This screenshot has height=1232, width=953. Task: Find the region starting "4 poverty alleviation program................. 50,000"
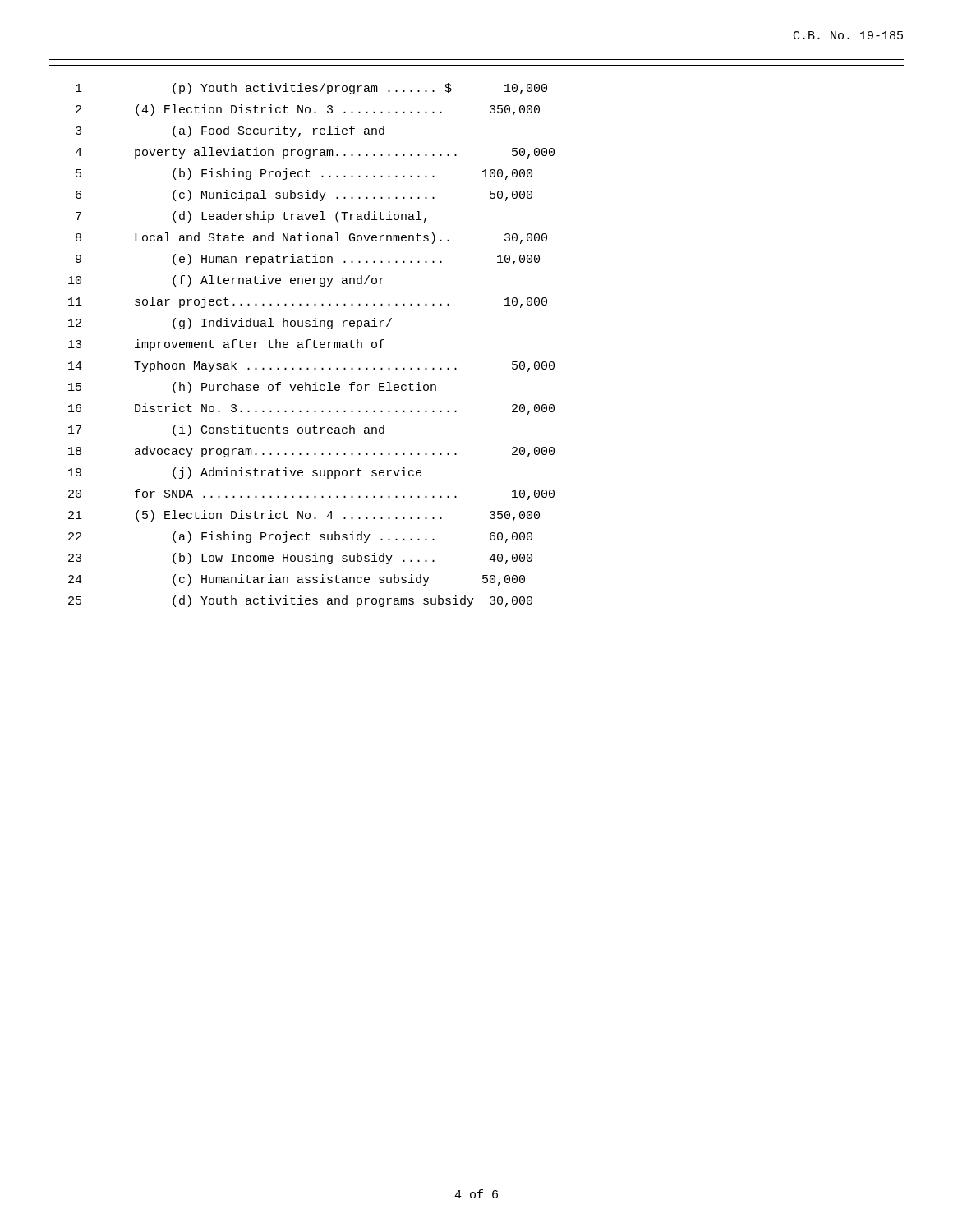click(x=315, y=153)
